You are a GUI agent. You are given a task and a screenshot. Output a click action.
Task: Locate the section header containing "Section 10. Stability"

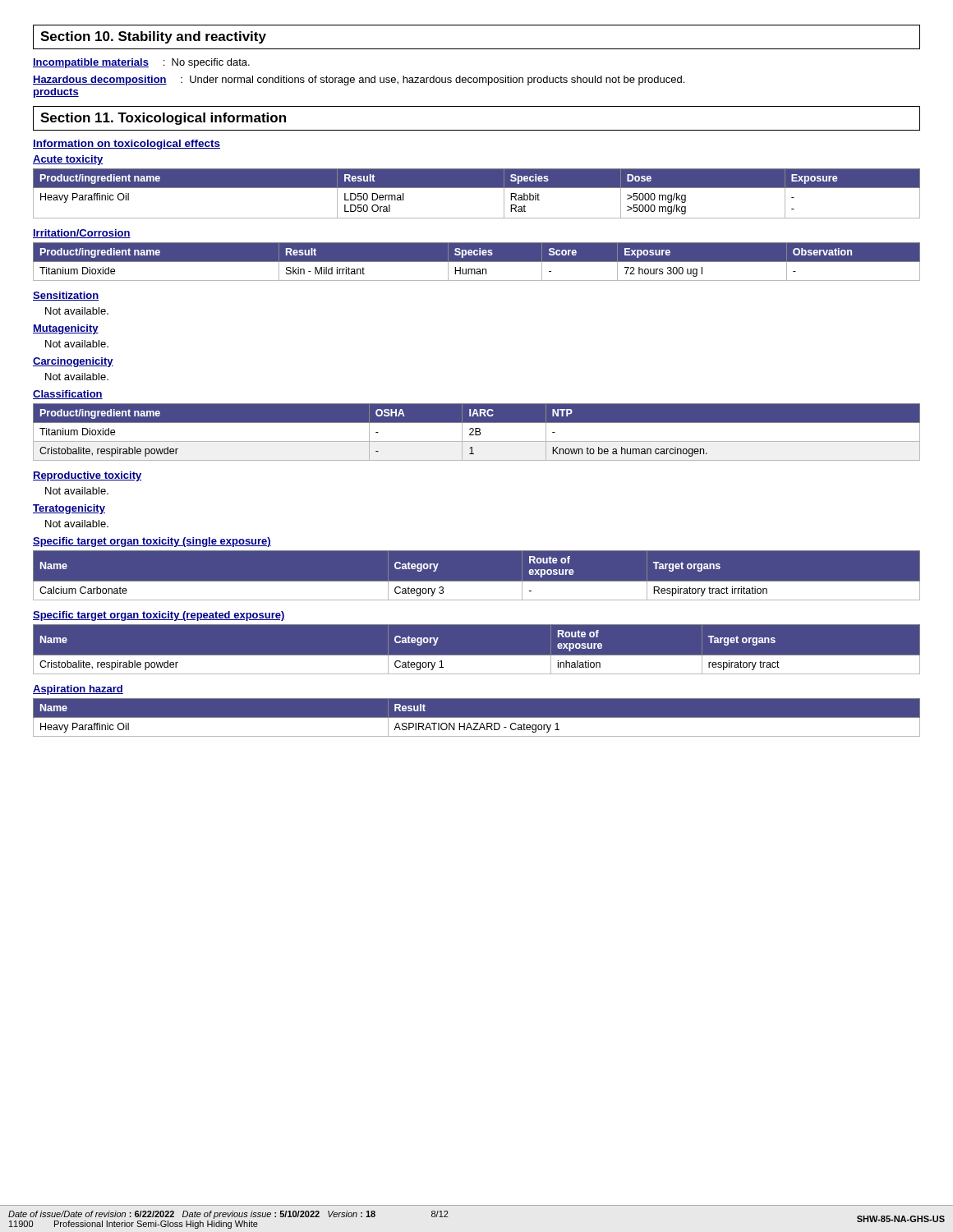pyautogui.click(x=476, y=37)
